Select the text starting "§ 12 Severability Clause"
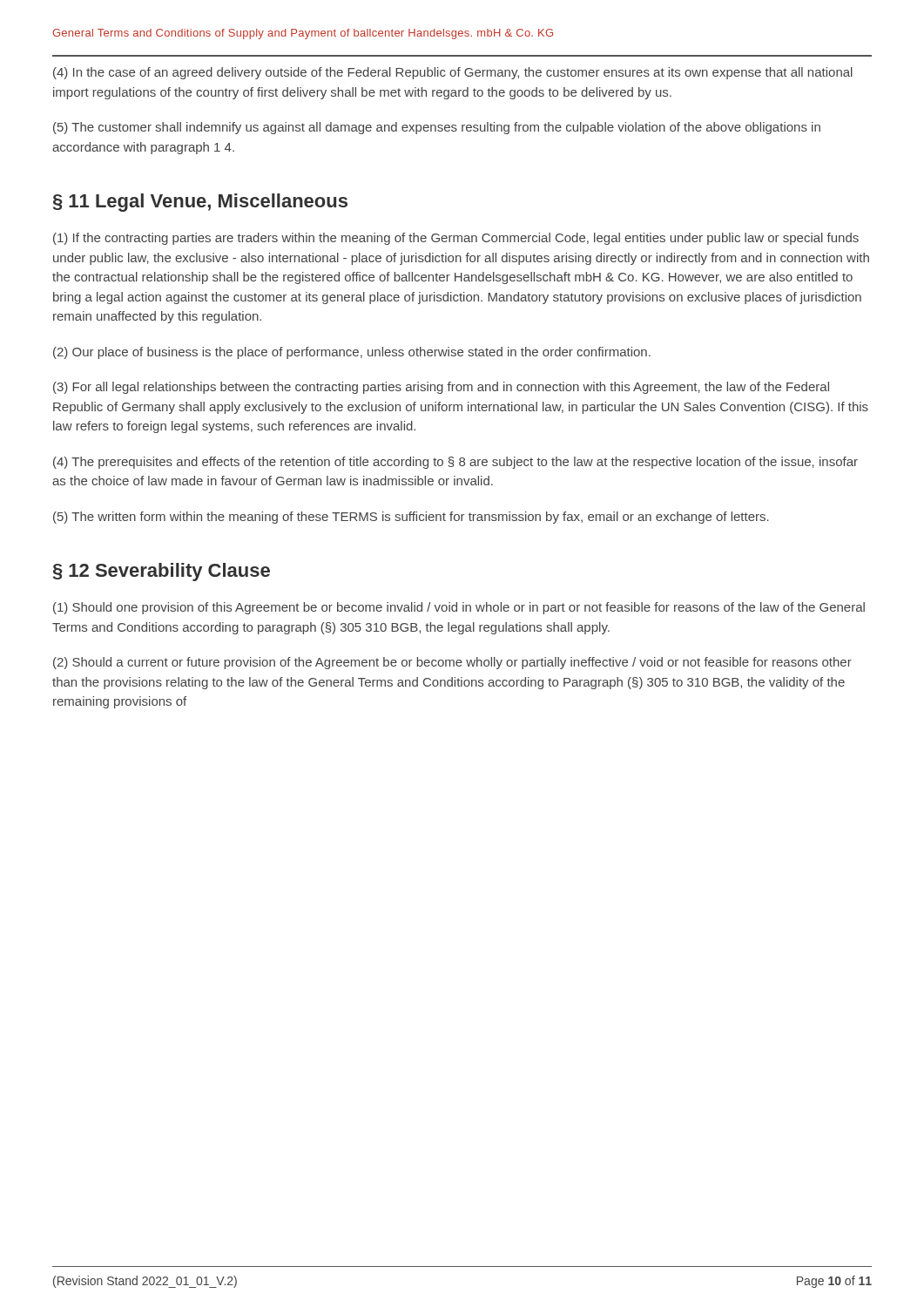This screenshot has width=924, height=1307. (x=161, y=570)
